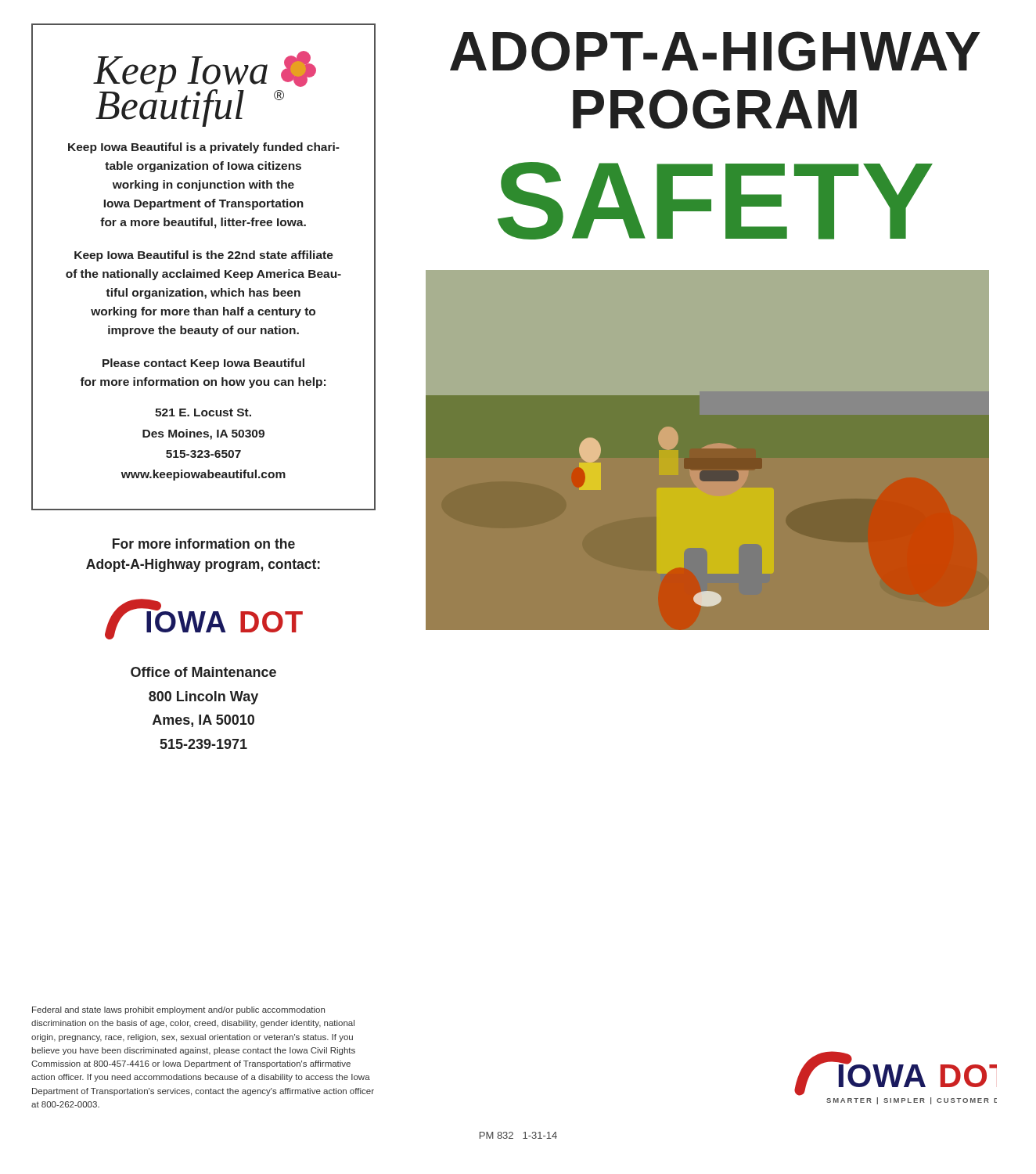This screenshot has width=1036, height=1174.
Task: Find the text block with the text "Keep Iowa Beautiful is the 22nd"
Action: pos(203,292)
